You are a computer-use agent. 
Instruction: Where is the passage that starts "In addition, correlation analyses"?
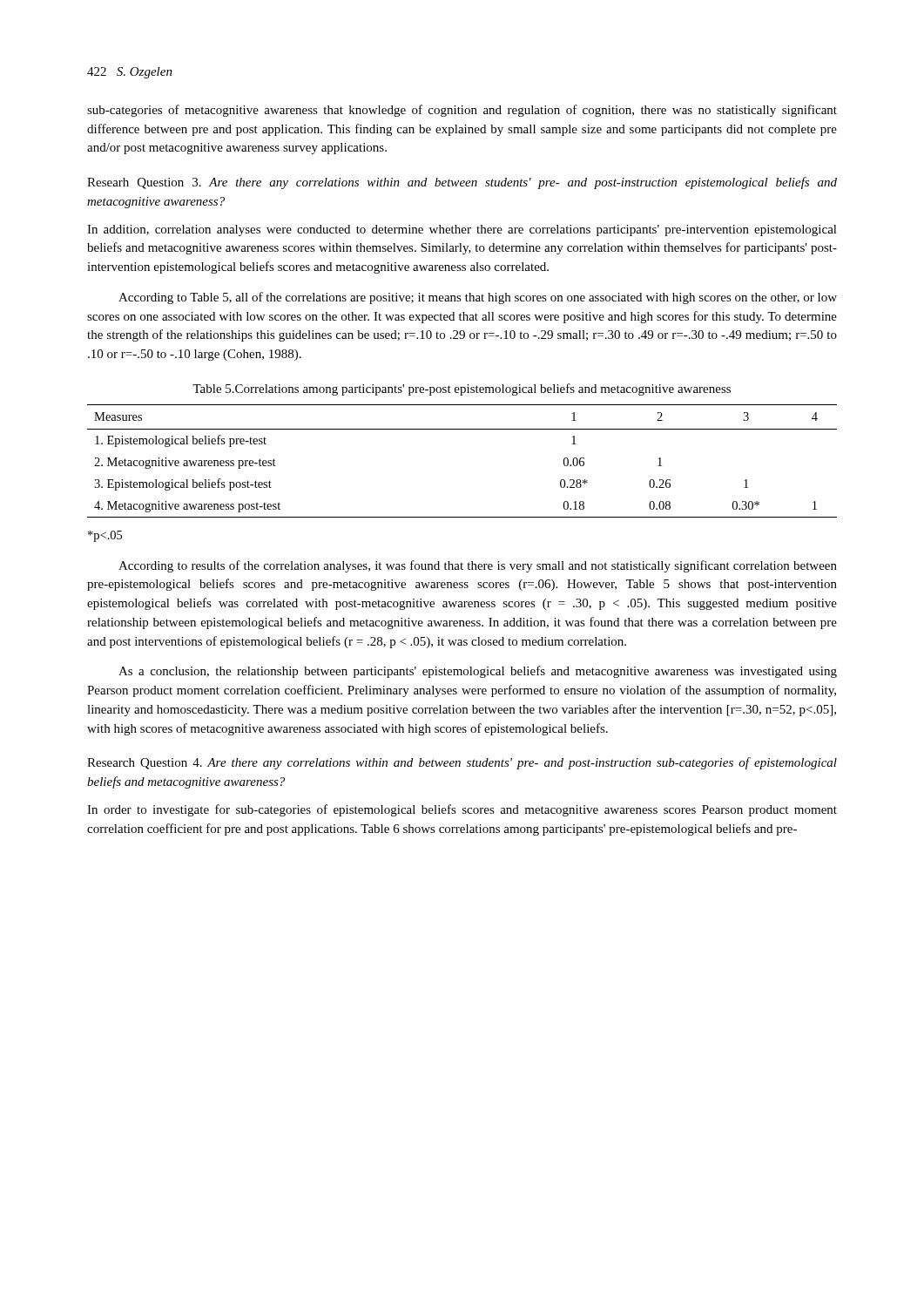[462, 248]
